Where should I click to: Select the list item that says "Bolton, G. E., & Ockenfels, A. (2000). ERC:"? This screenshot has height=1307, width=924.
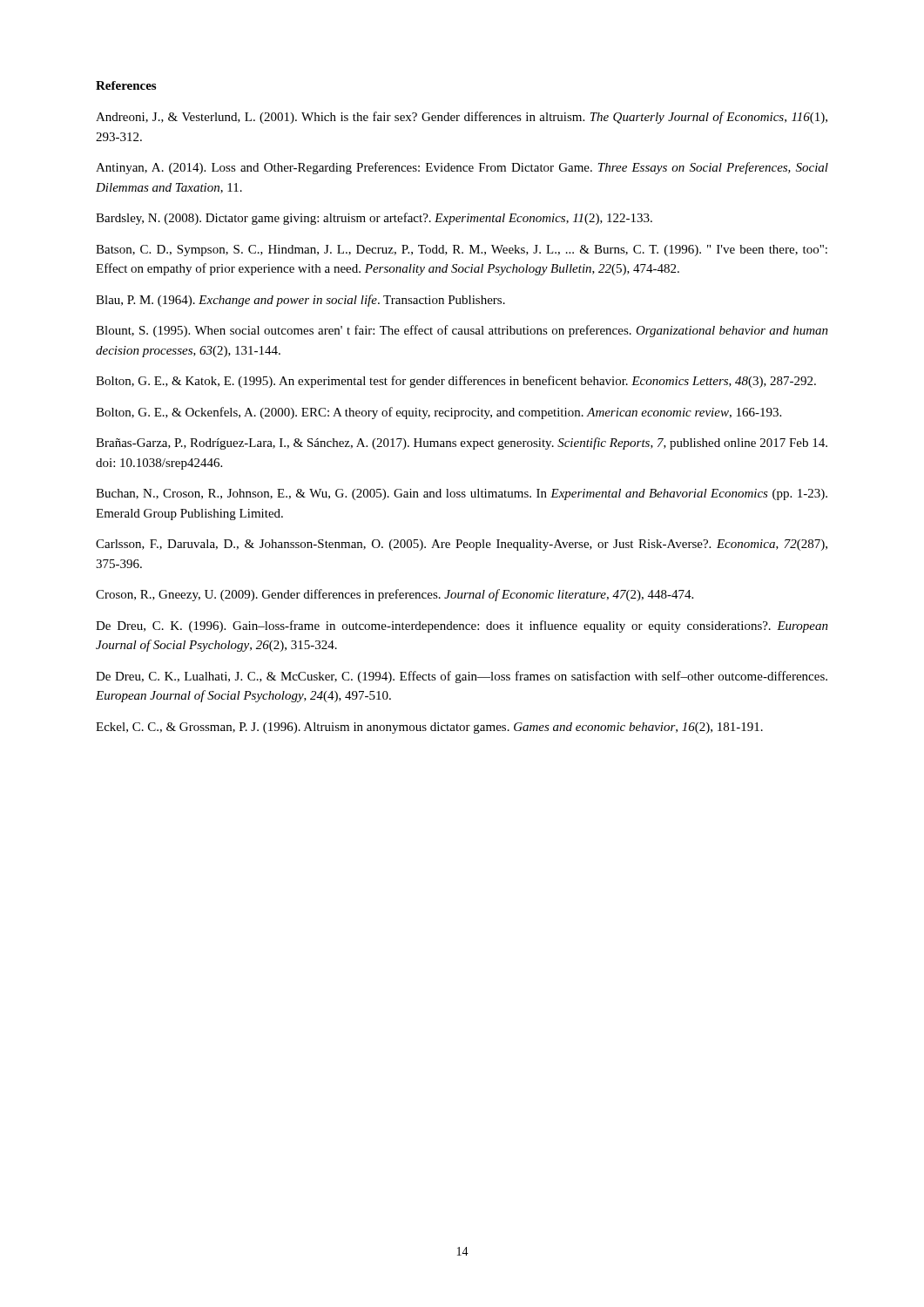[439, 412]
